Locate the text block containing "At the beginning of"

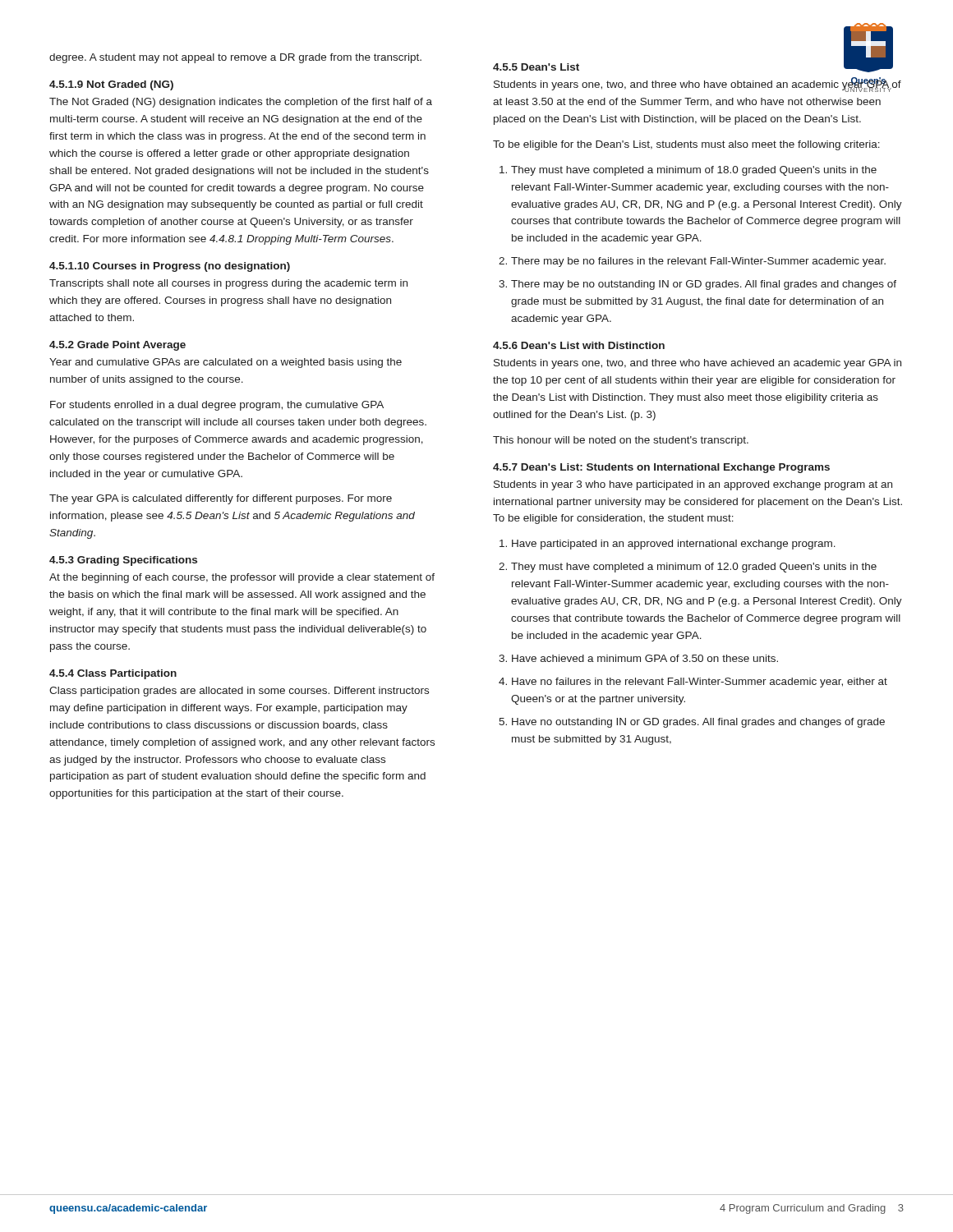pos(242,612)
